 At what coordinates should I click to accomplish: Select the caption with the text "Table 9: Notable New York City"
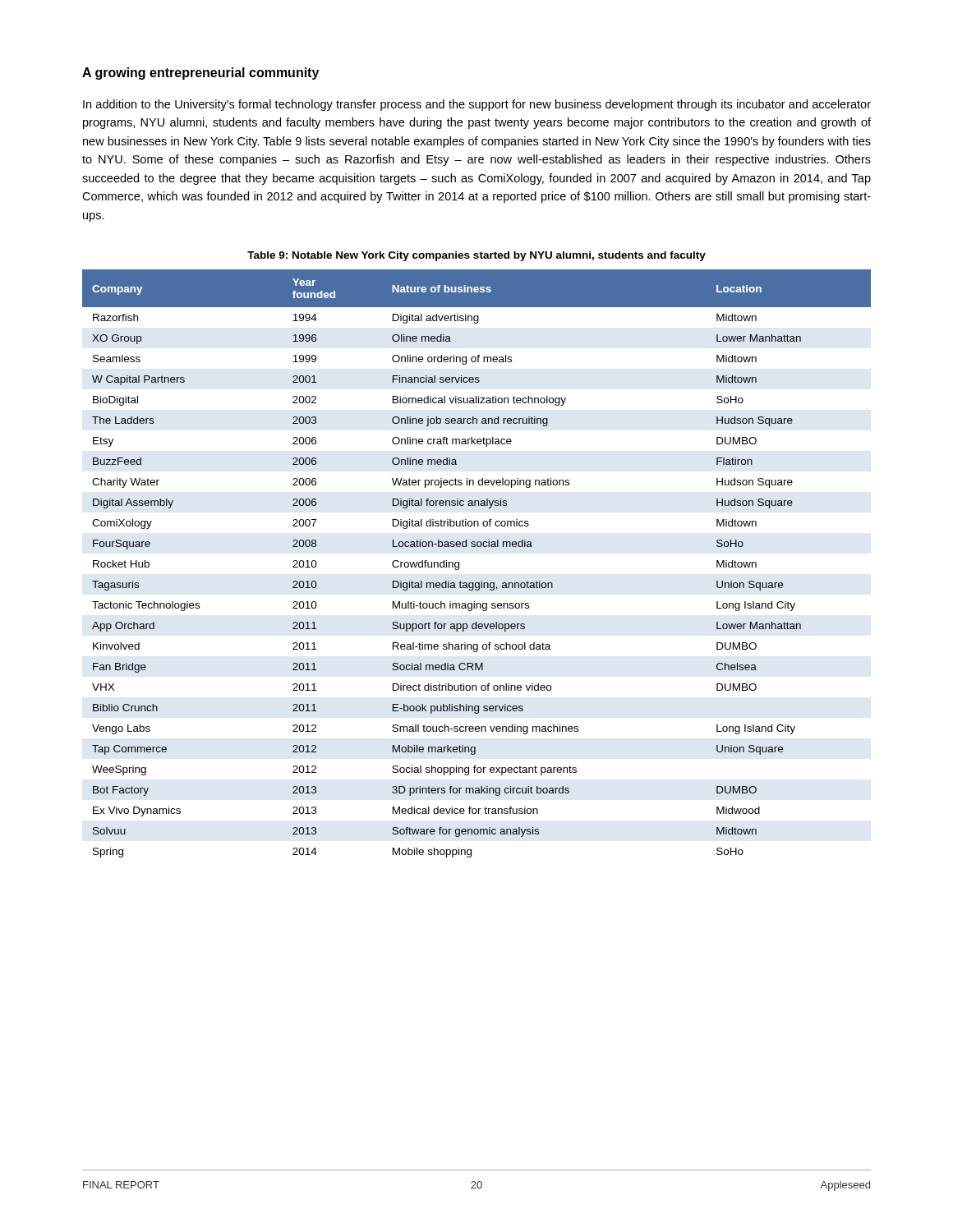476,255
